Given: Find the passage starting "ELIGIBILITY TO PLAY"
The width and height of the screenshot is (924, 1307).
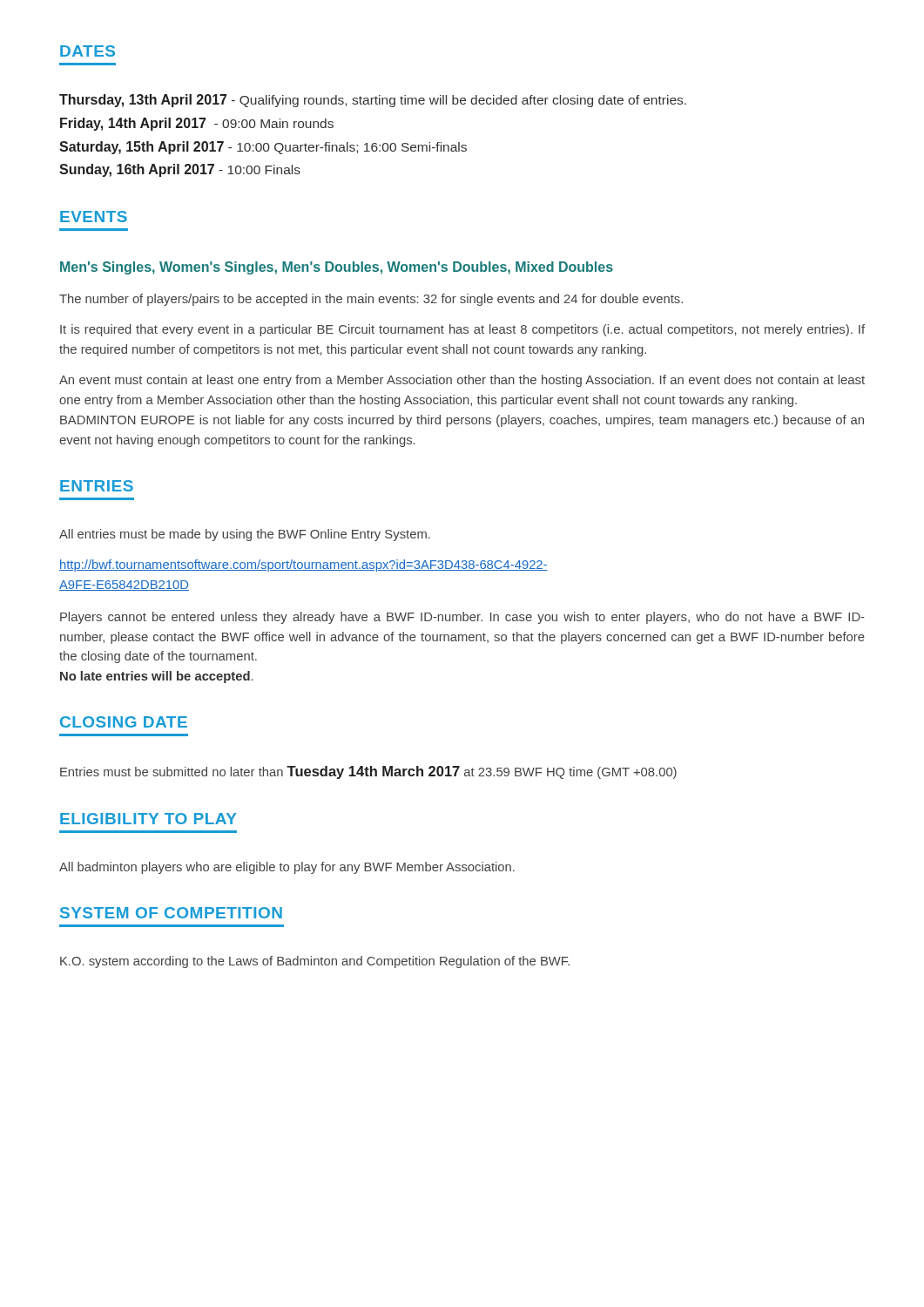Looking at the screenshot, I should pos(148,821).
